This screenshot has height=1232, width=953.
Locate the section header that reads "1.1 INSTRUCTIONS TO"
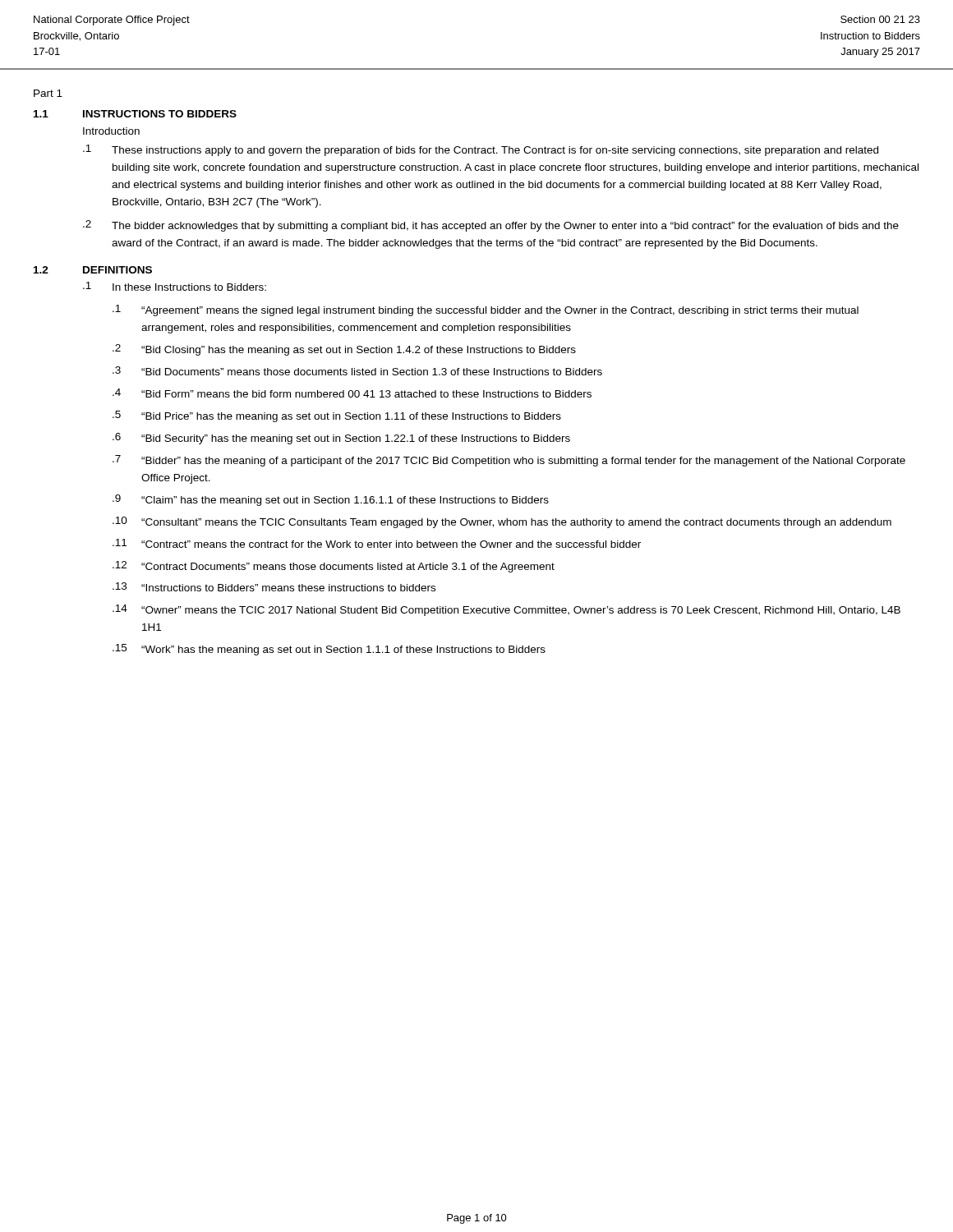pos(135,114)
